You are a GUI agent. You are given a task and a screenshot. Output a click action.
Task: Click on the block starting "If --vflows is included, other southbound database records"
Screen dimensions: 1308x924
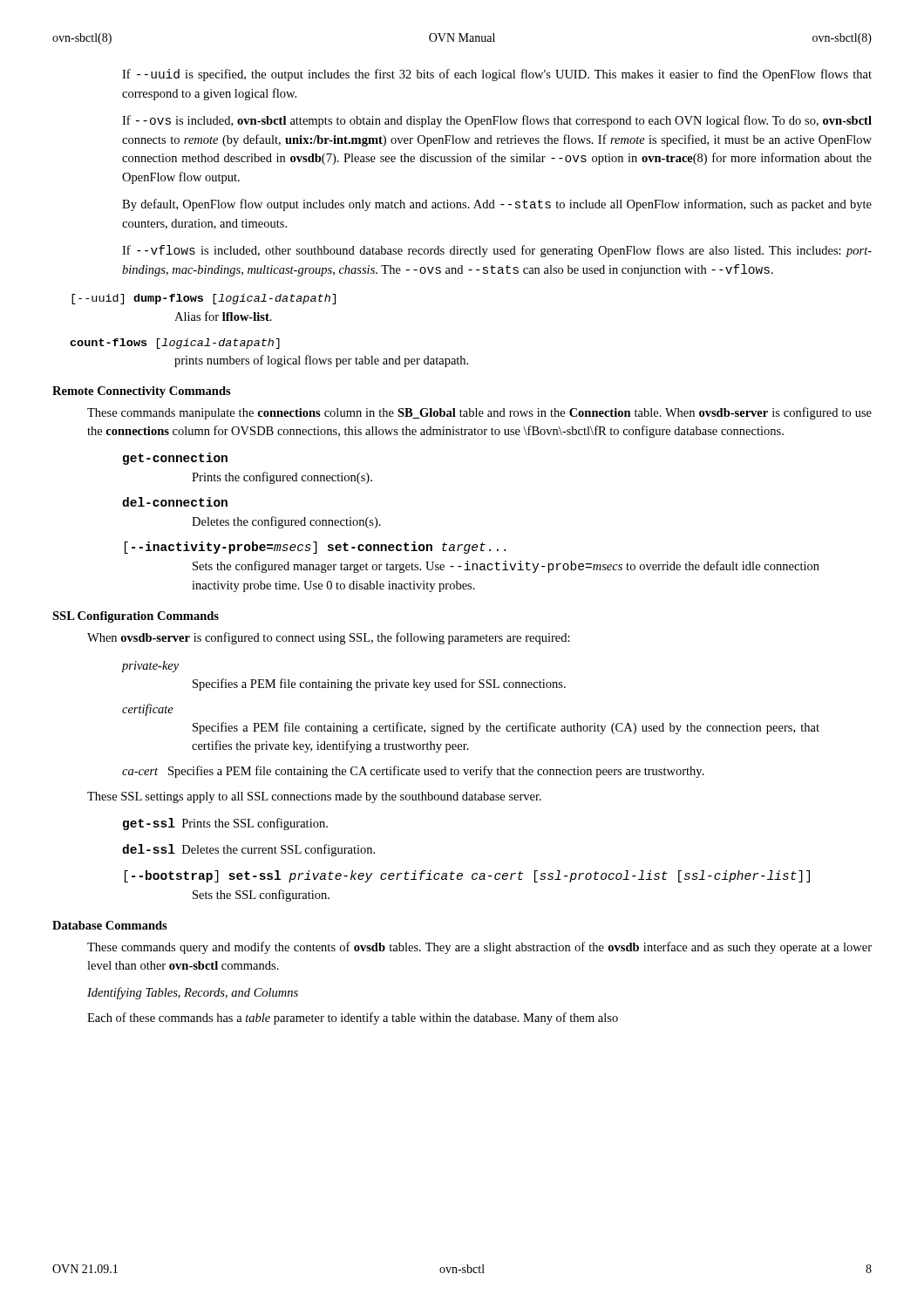(497, 260)
